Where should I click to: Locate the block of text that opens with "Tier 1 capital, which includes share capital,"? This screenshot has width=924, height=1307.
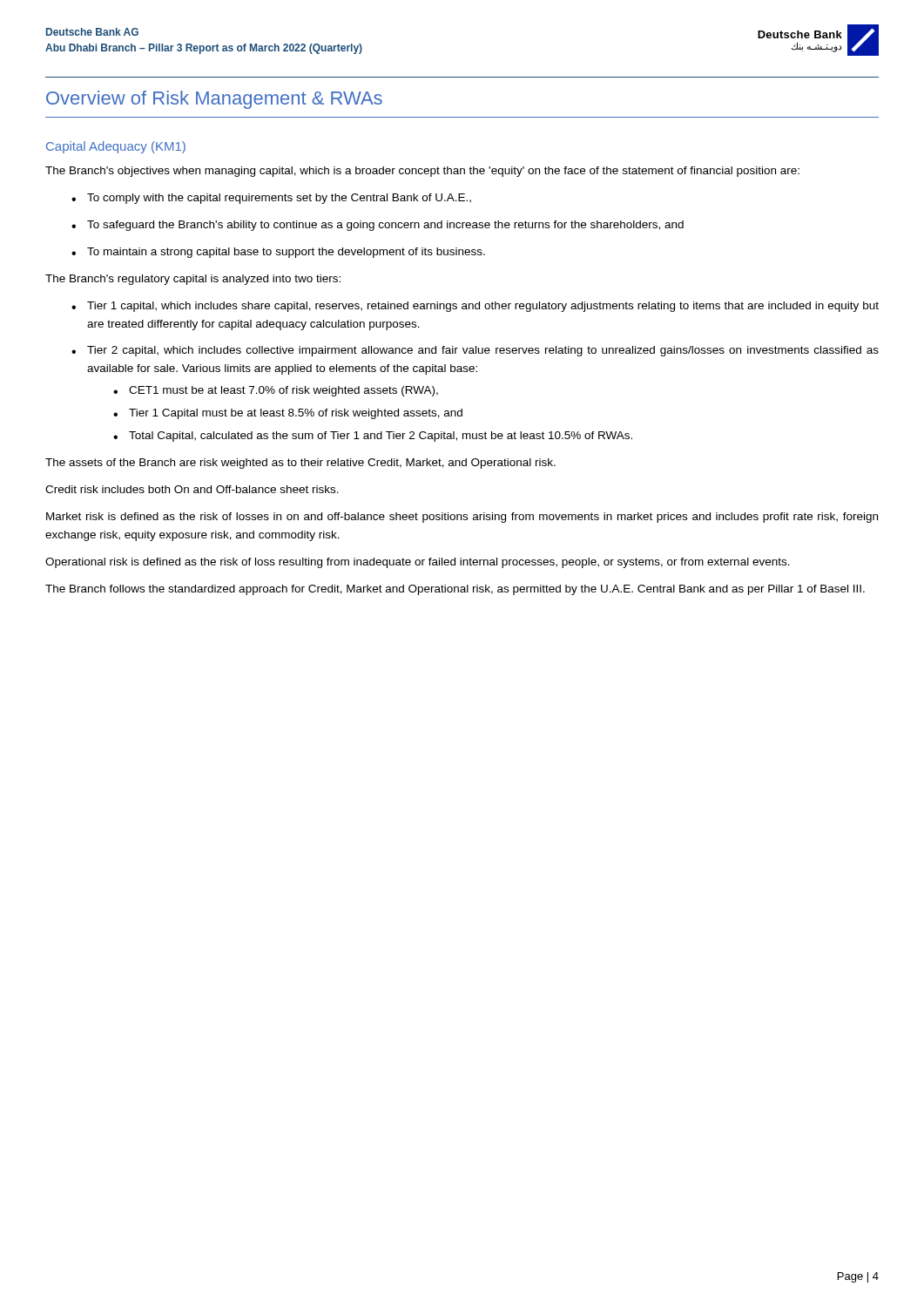[x=471, y=315]
